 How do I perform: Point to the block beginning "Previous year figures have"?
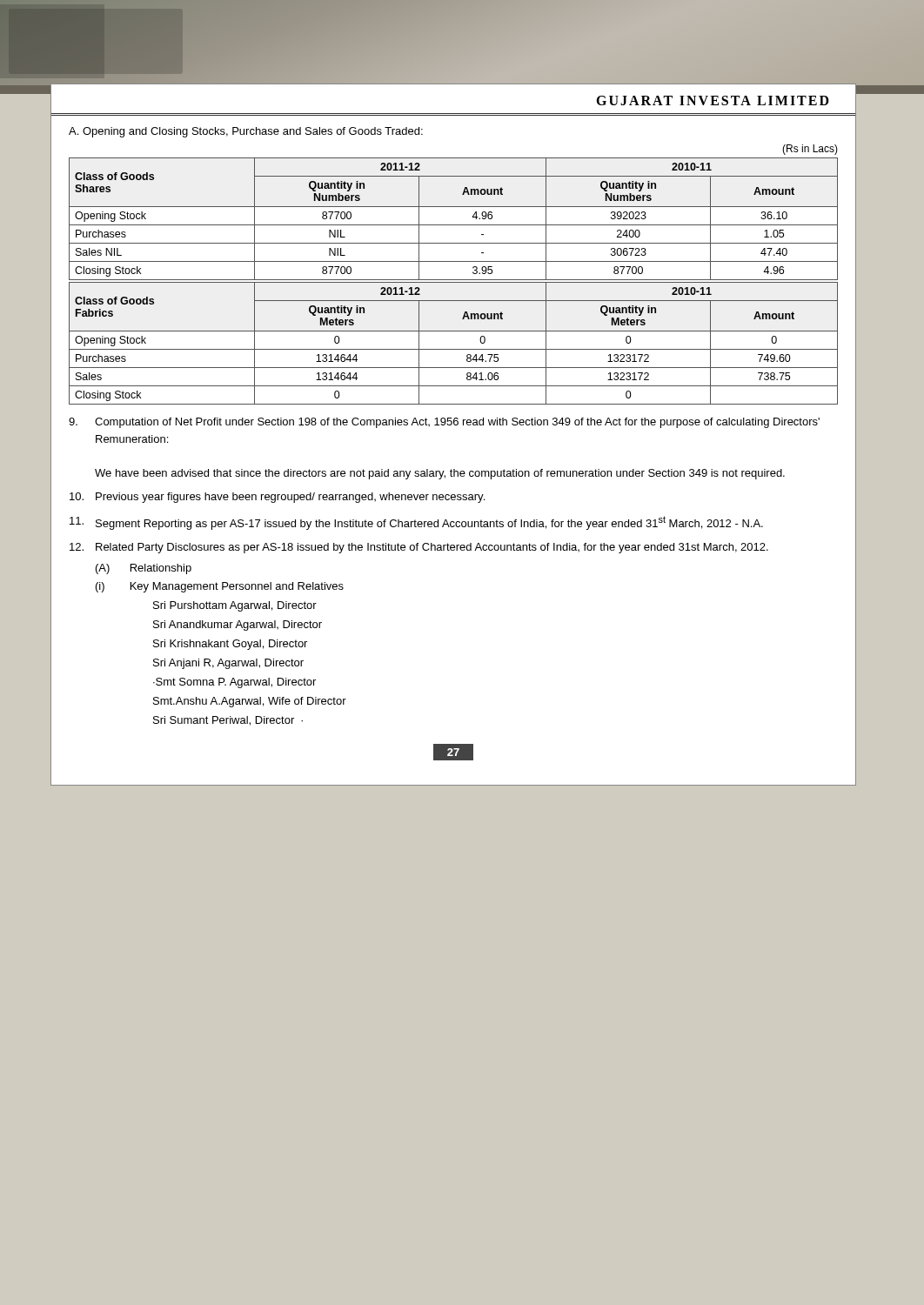(277, 497)
